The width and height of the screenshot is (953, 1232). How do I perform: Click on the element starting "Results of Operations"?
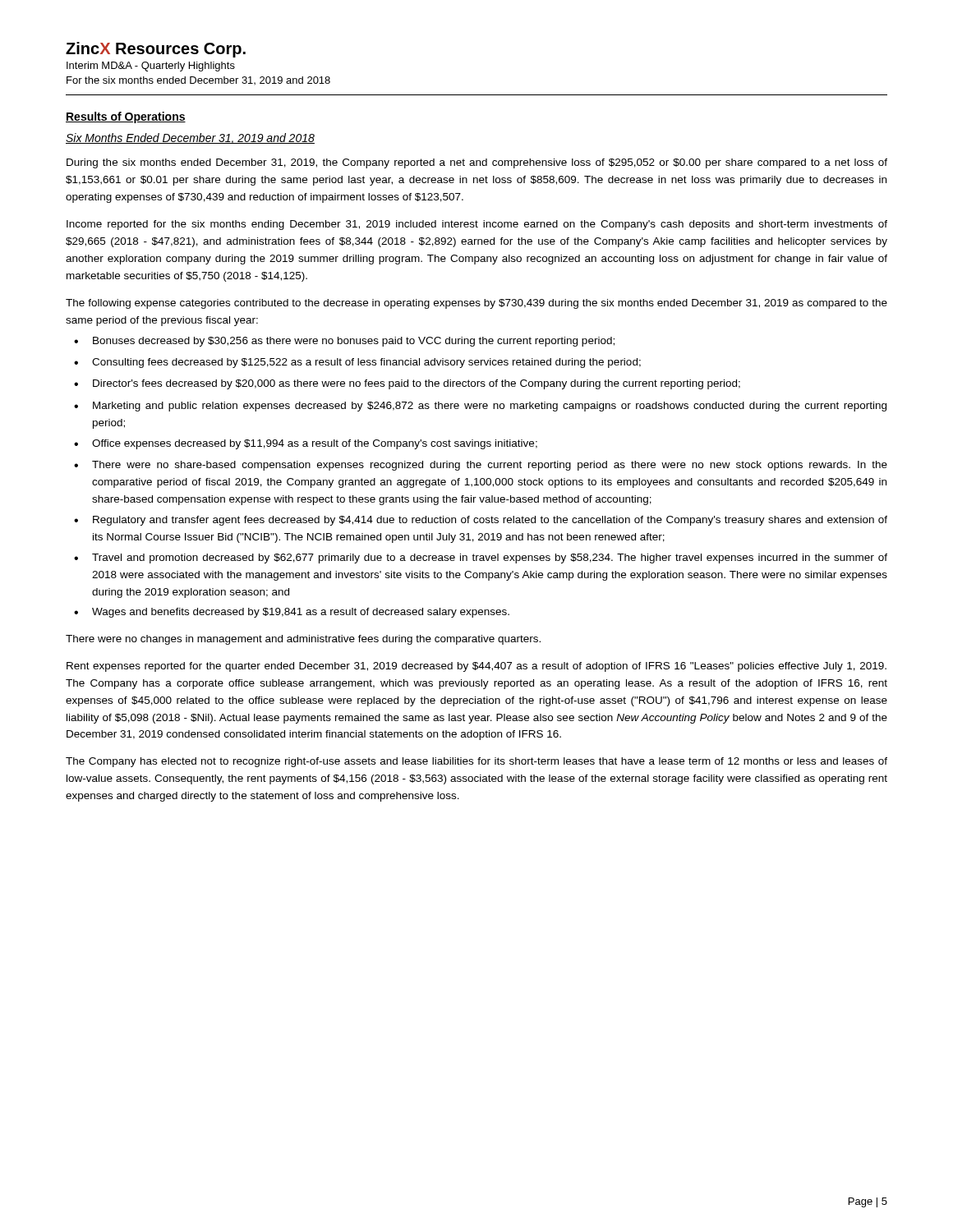pyautogui.click(x=126, y=117)
